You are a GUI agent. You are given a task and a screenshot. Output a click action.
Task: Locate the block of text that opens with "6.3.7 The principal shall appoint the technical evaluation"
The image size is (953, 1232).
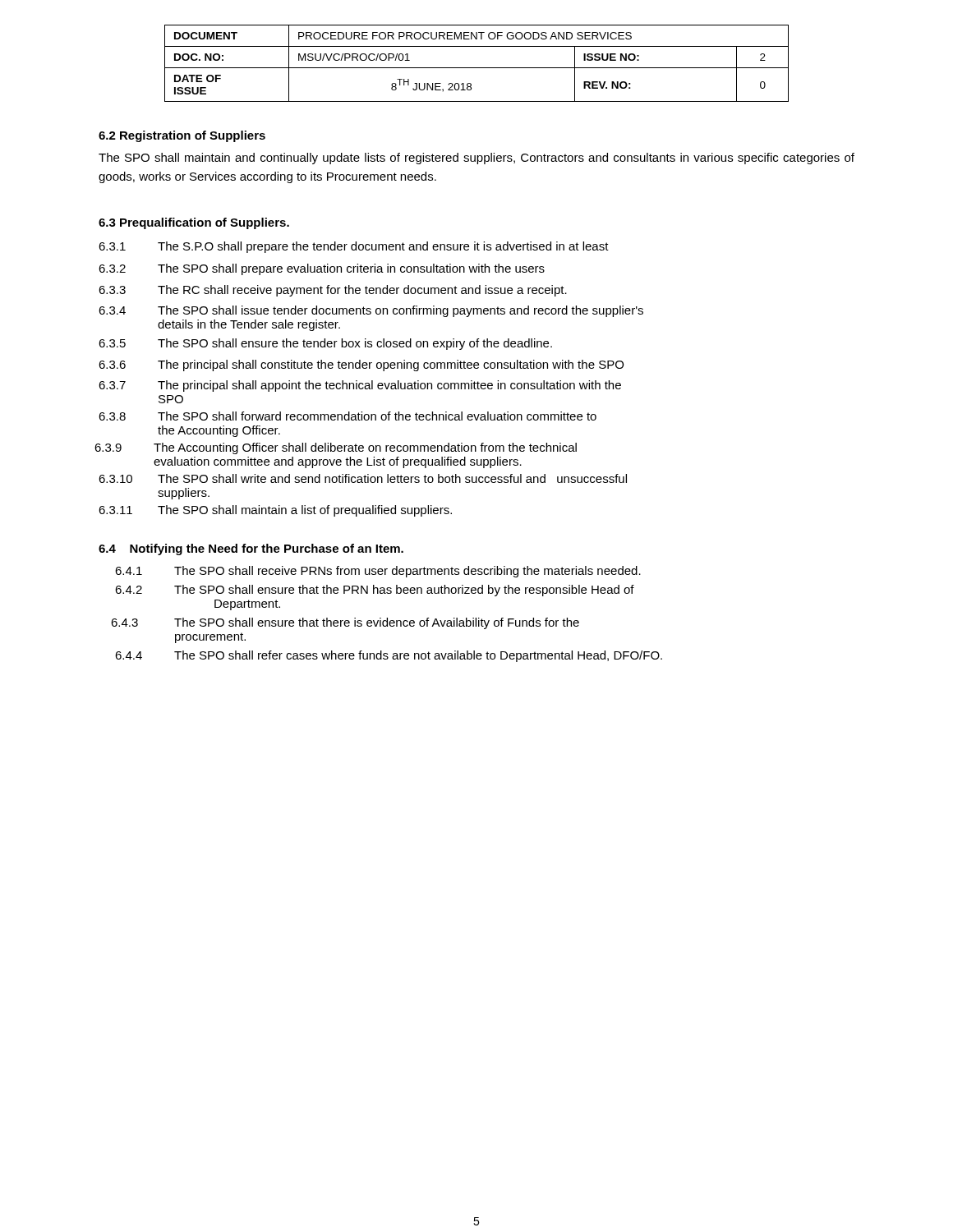[476, 391]
